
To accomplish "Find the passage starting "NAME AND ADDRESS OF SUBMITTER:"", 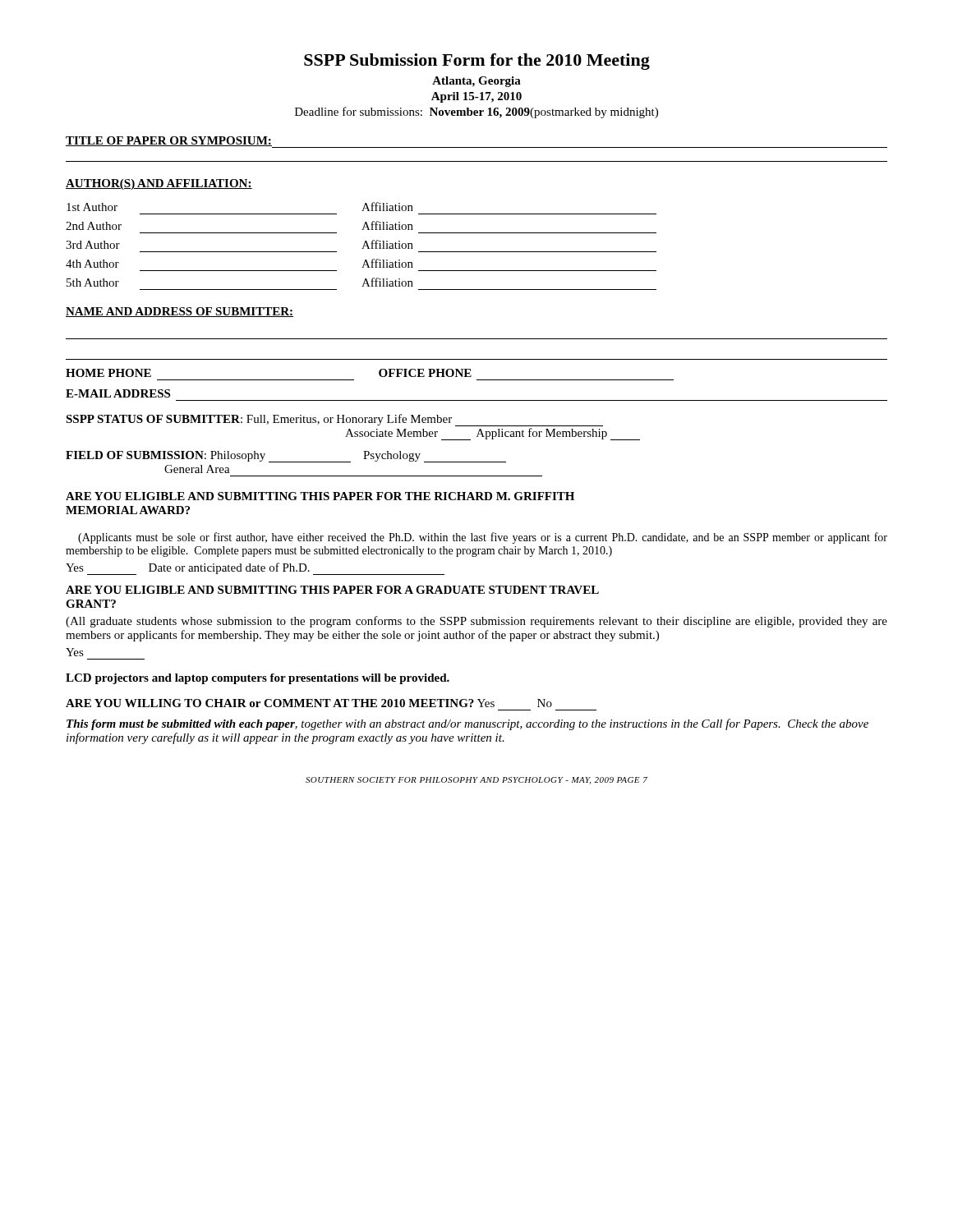I will coord(179,311).
